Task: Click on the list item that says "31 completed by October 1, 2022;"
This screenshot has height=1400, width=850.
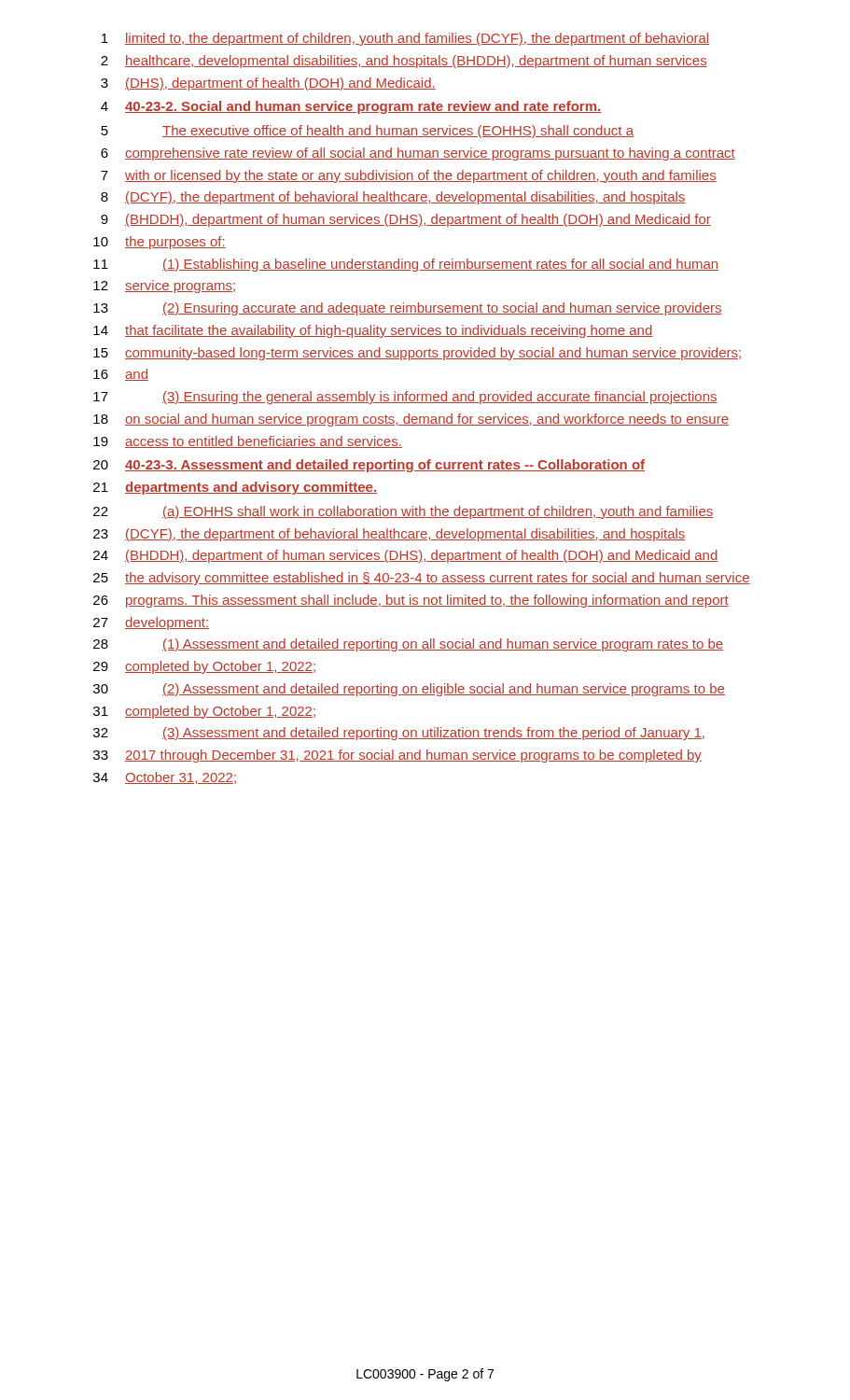Action: click(x=204, y=712)
